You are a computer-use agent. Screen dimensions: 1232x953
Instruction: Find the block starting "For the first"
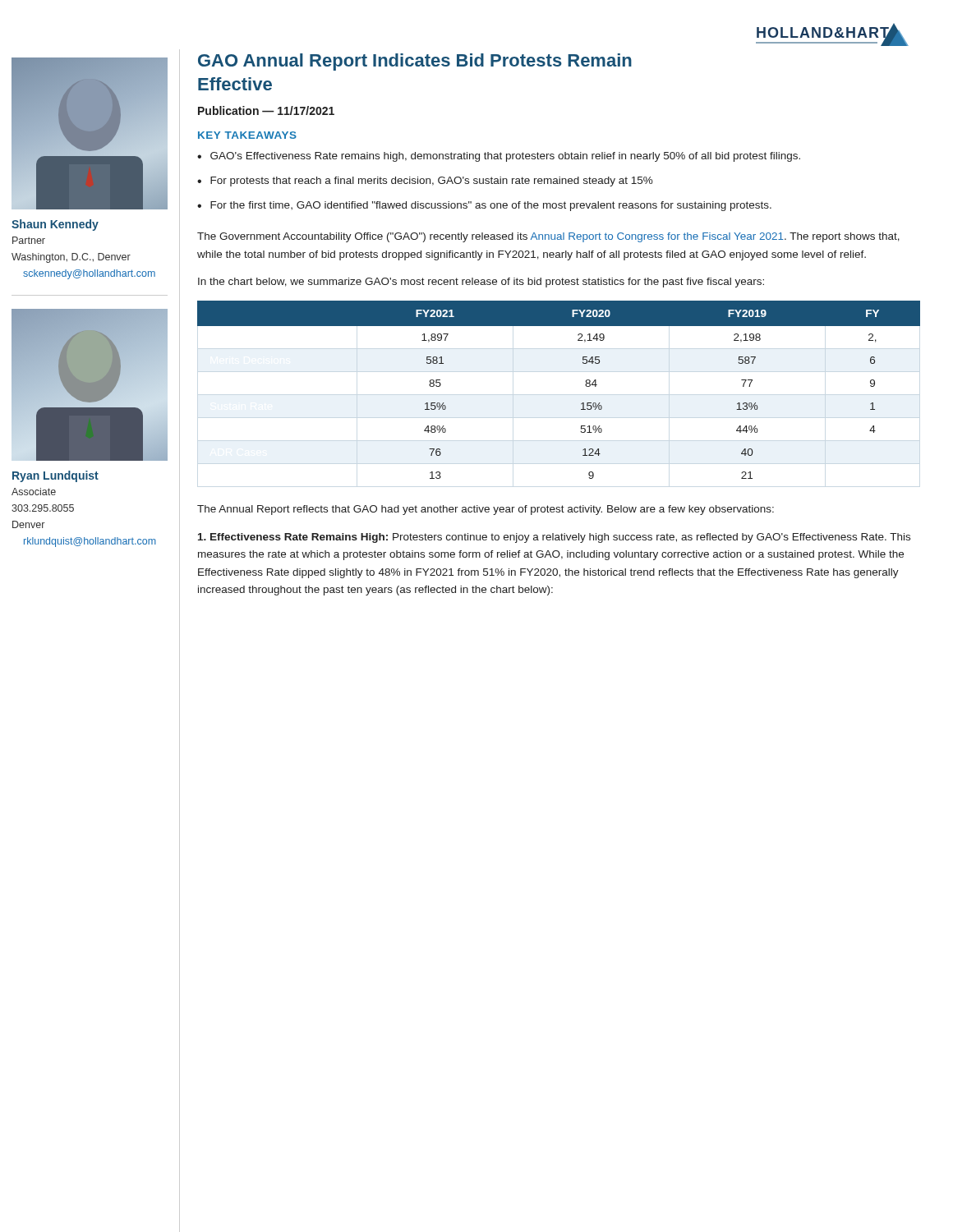click(x=491, y=205)
